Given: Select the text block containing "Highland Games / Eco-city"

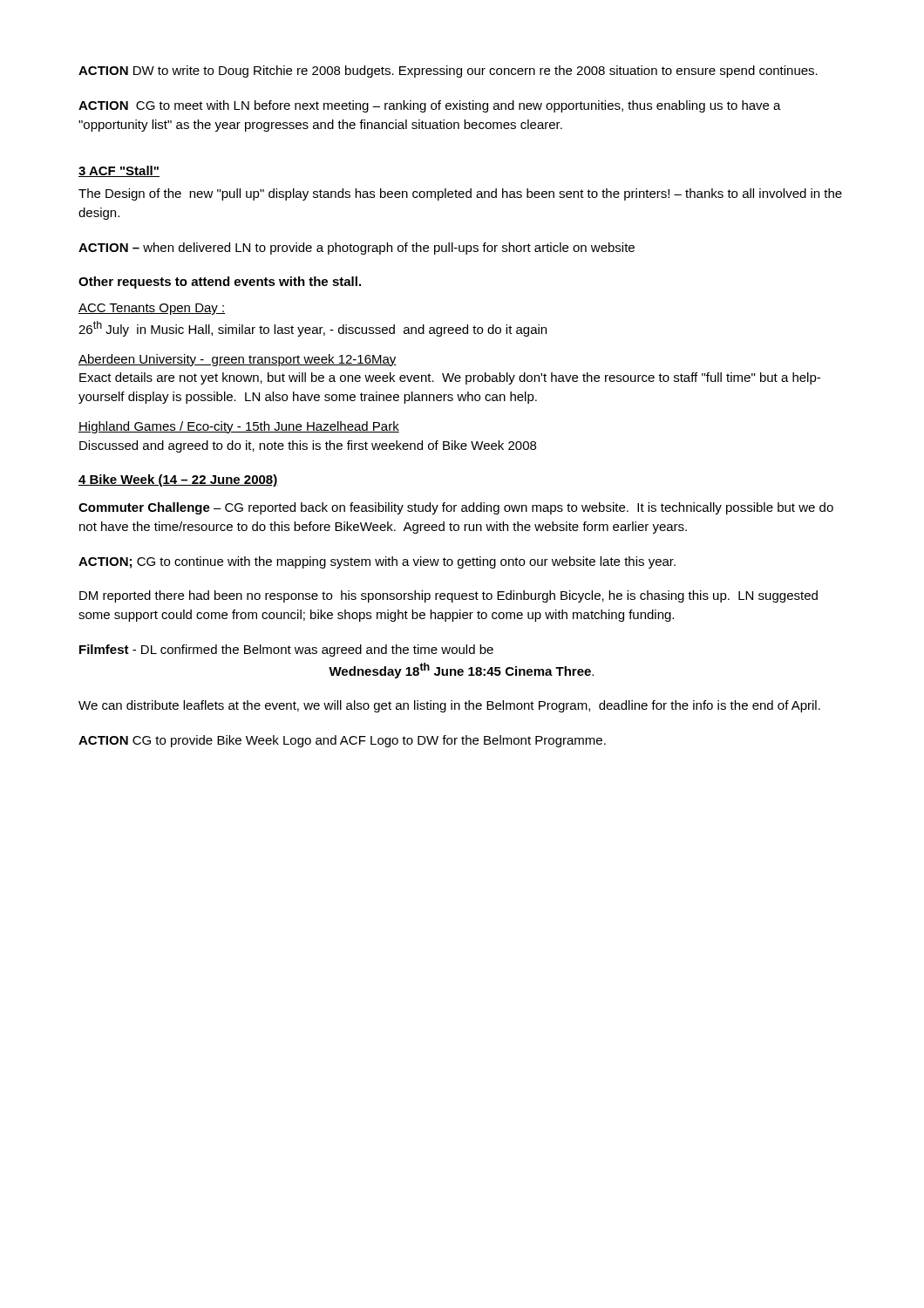Looking at the screenshot, I should (462, 436).
